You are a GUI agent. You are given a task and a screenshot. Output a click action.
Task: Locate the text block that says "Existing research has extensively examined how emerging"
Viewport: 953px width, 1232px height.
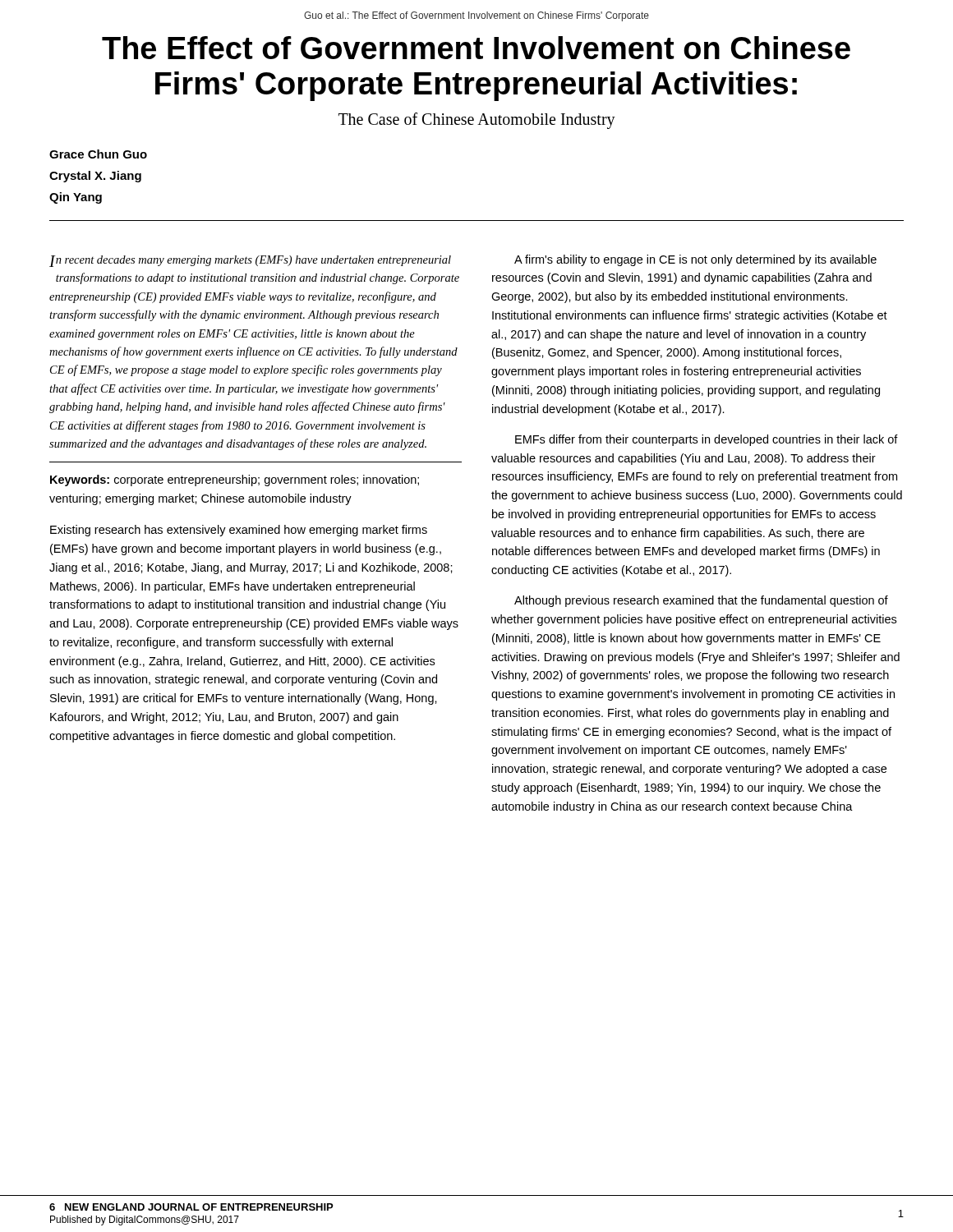(x=255, y=633)
